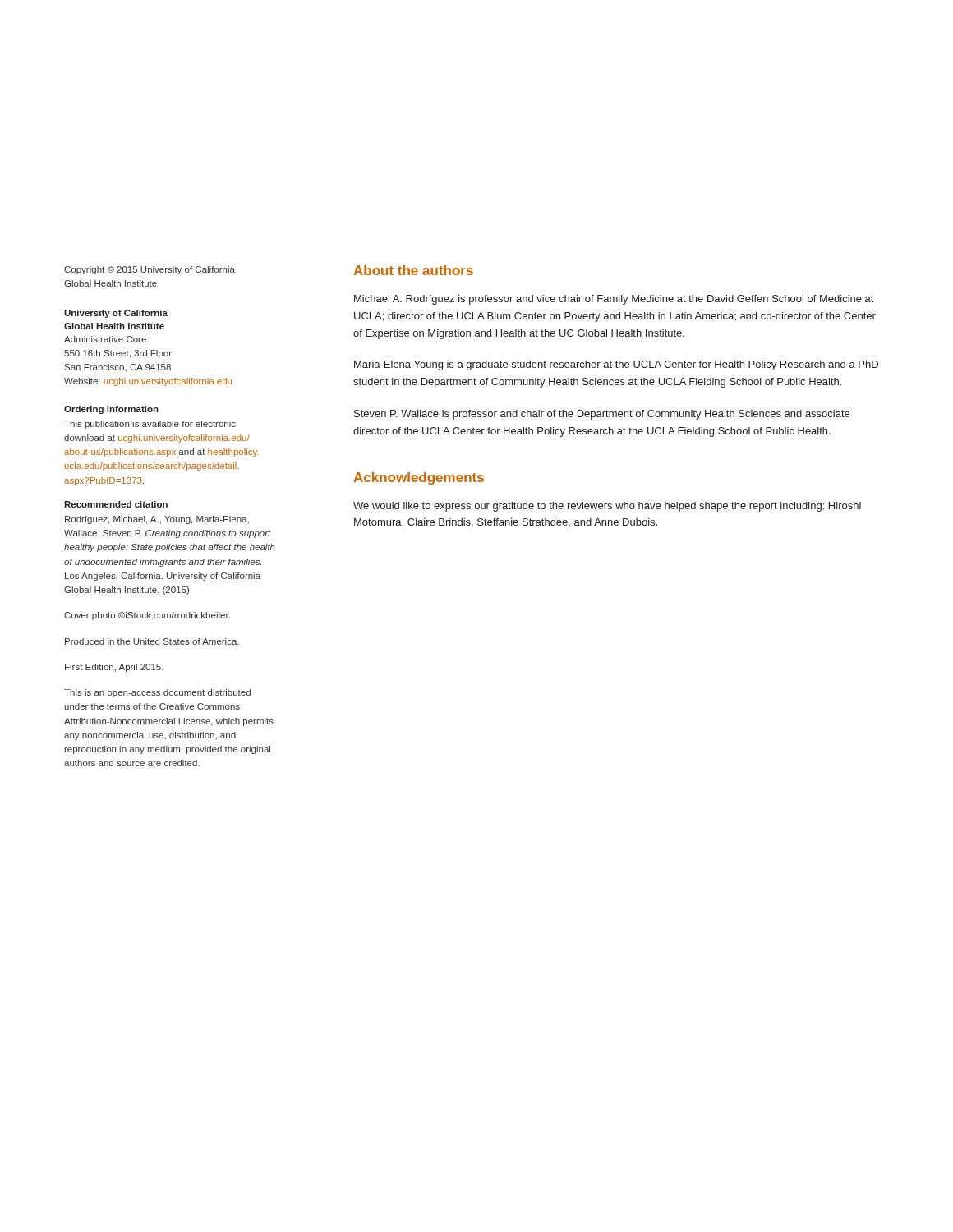Select the block starting "Rodríguez, Michael, A., Young, Maria-Elena, Wallace, Steven"
Viewport: 953px width, 1232px height.
pos(170,554)
